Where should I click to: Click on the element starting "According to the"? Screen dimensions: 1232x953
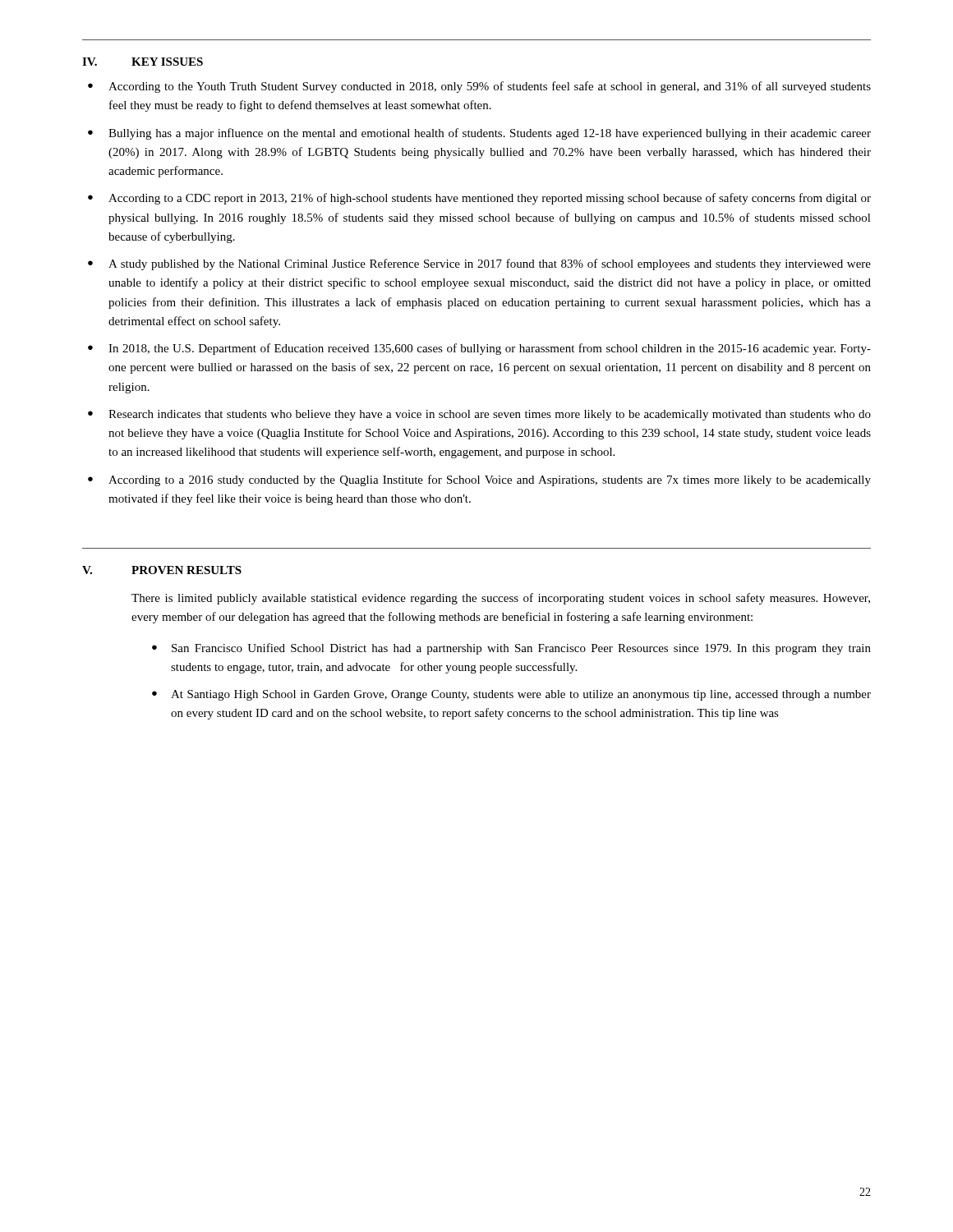[490, 96]
